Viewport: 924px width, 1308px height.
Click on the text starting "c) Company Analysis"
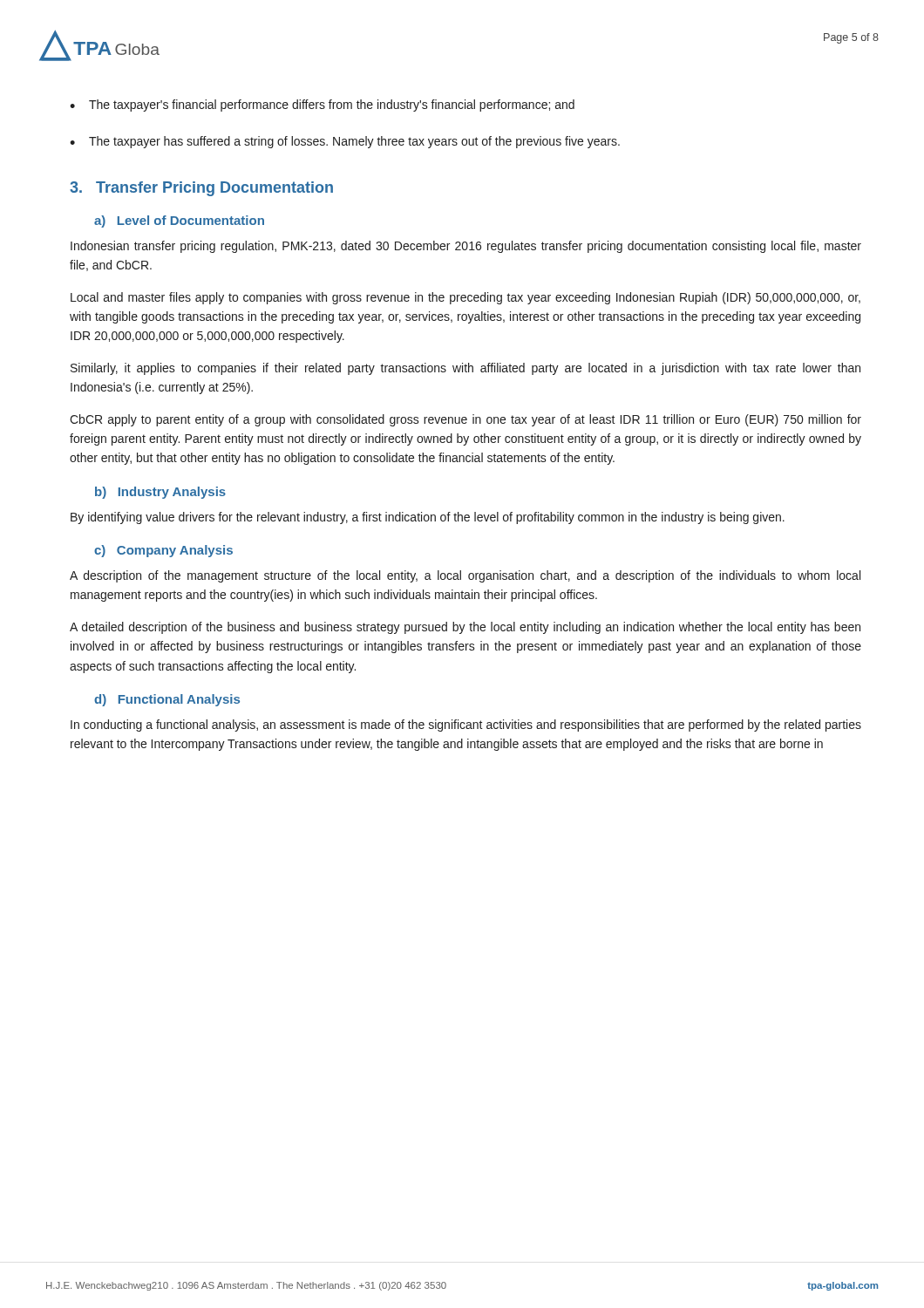[x=164, y=550]
